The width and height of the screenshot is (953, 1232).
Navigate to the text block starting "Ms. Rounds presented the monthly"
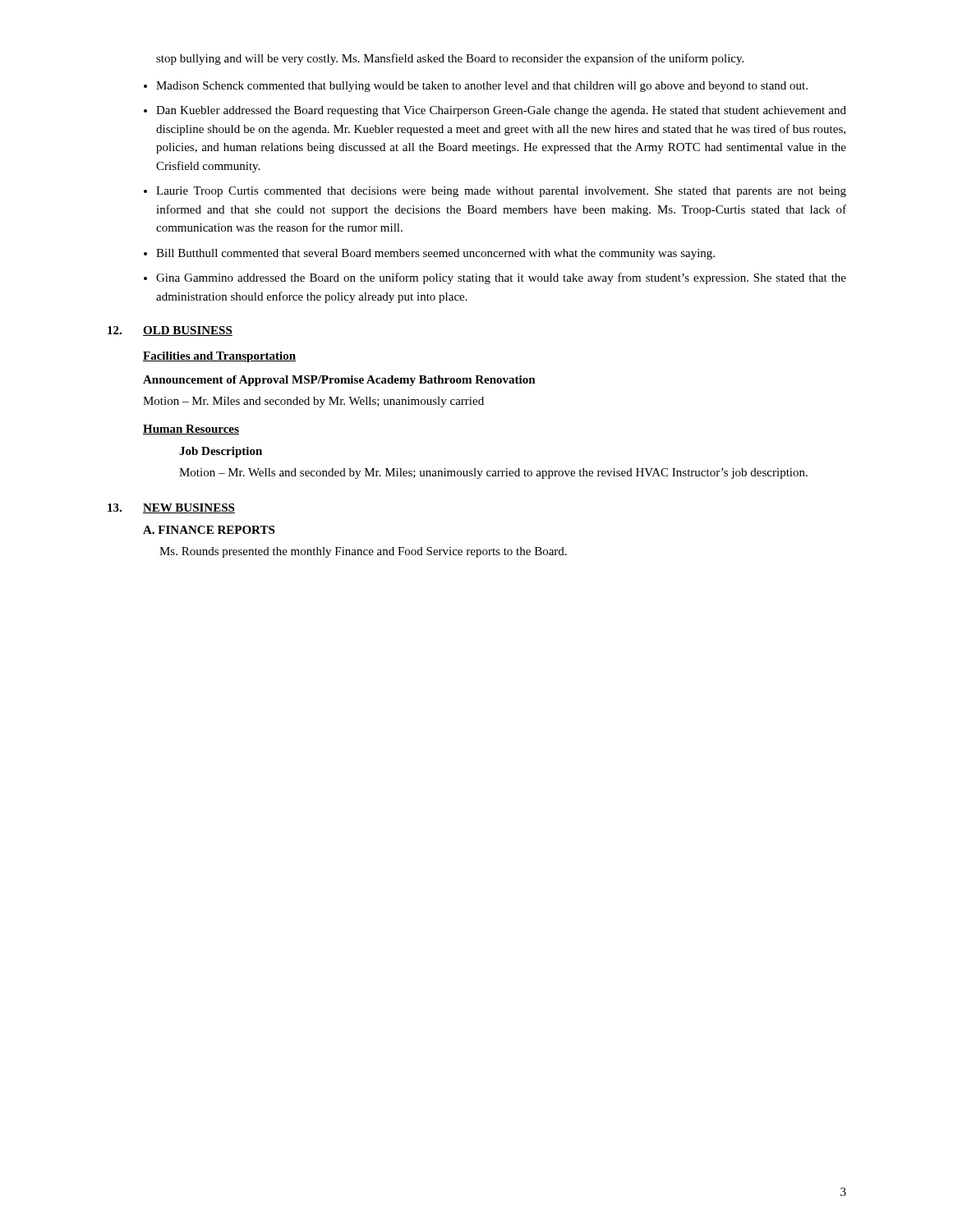(363, 551)
